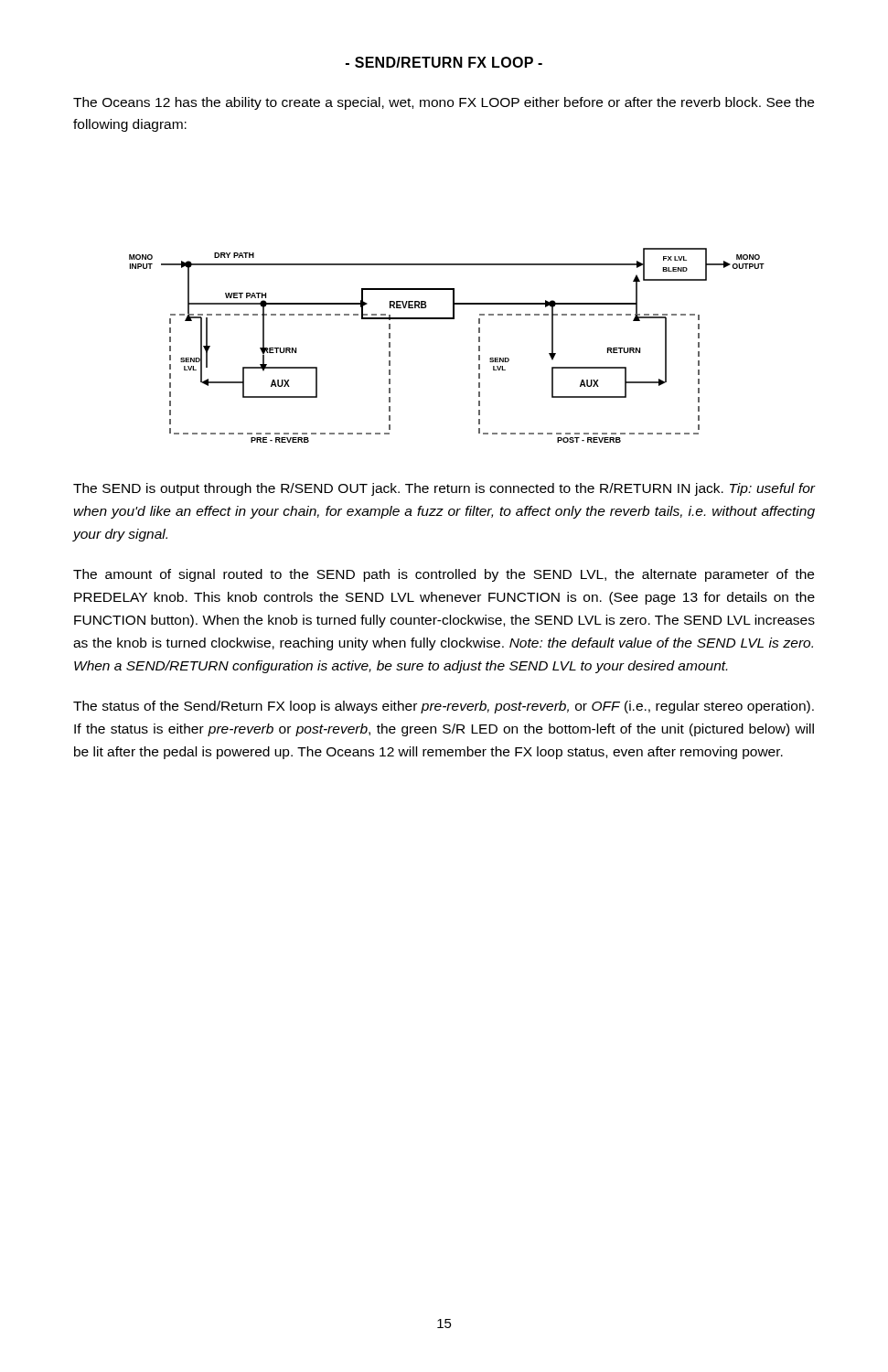Click on the text block that reads "The Oceans 12 has"
The width and height of the screenshot is (888, 1372).
click(444, 113)
